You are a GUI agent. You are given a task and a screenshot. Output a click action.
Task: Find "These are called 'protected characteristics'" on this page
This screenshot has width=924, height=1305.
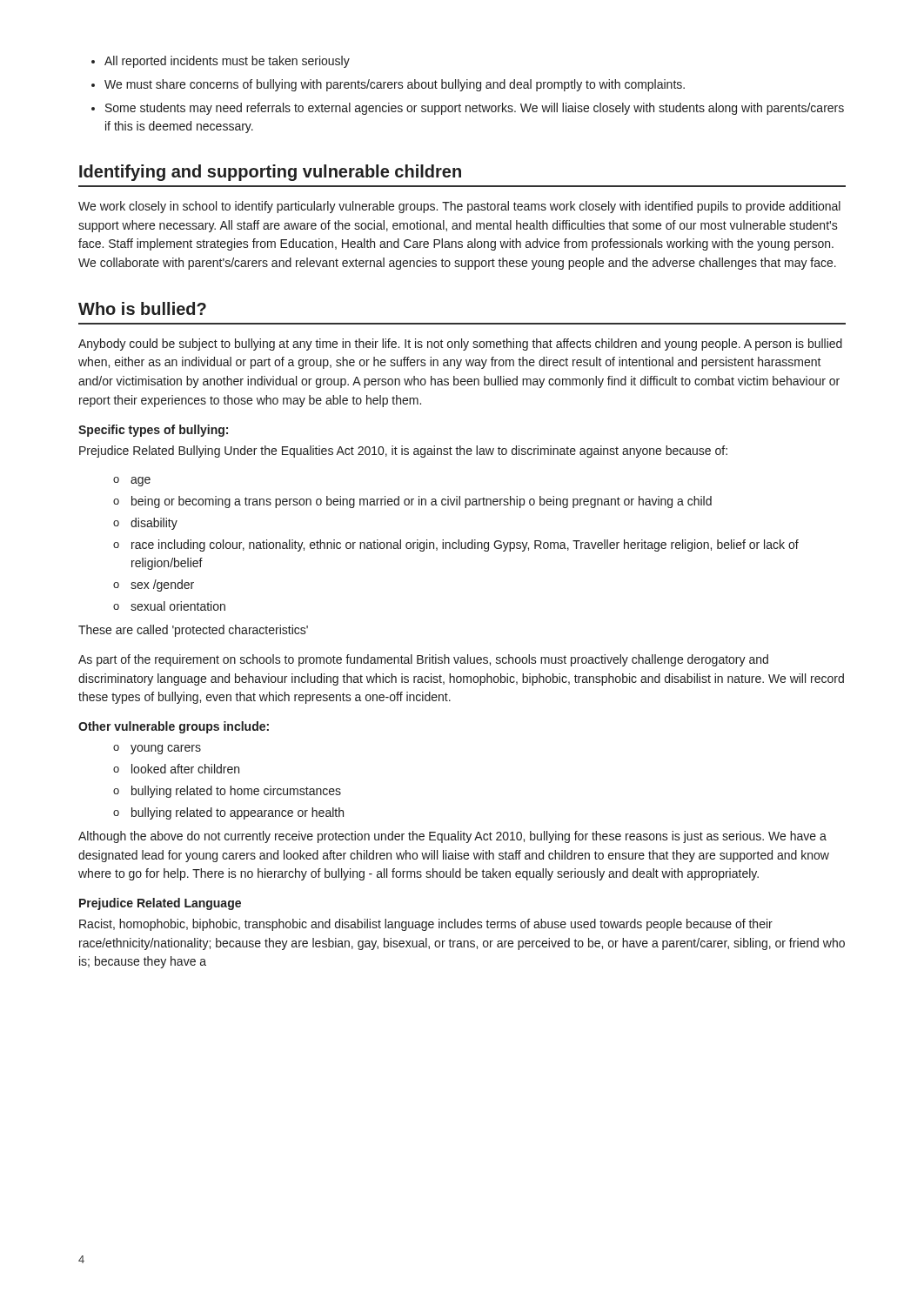[193, 630]
